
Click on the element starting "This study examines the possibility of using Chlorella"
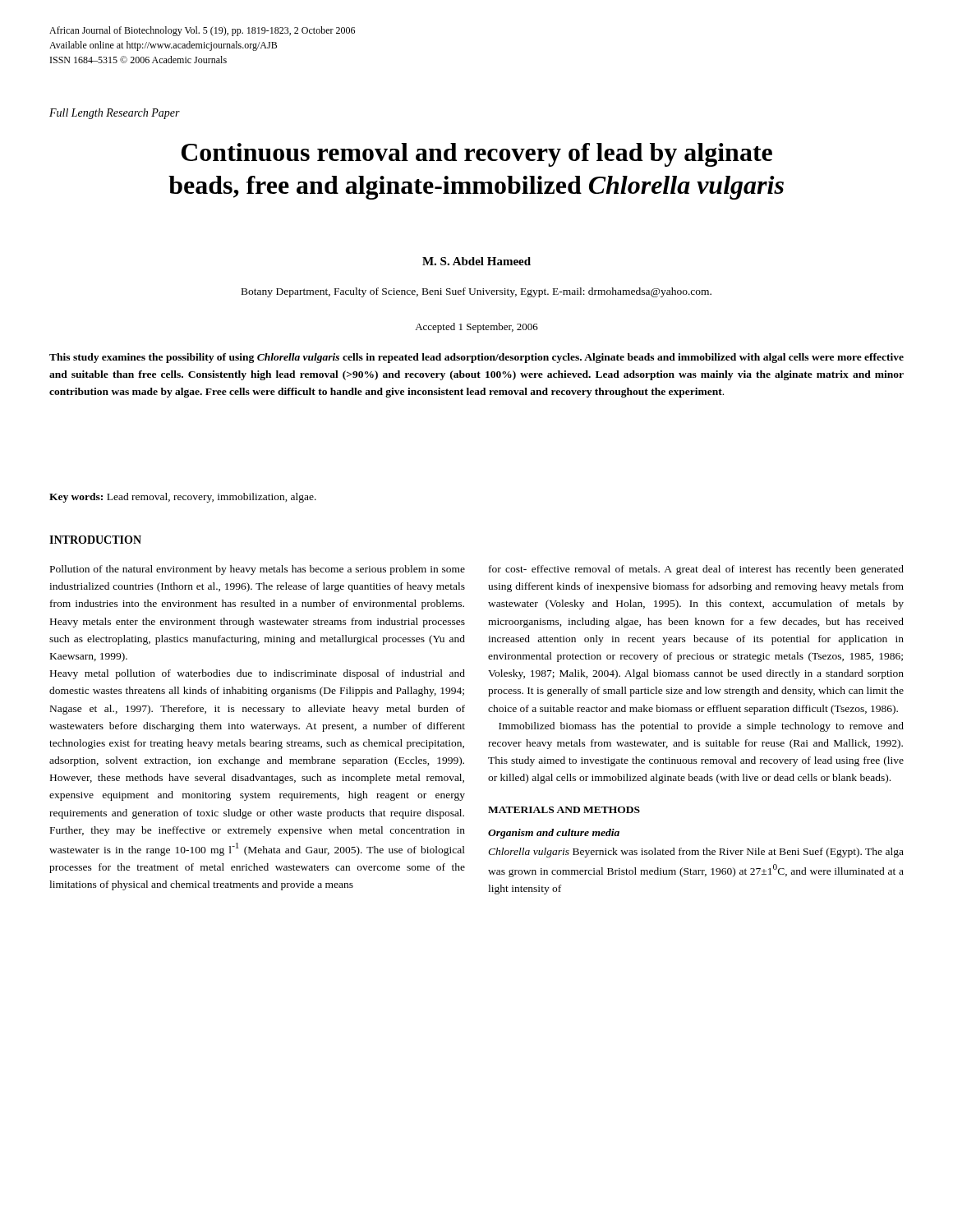[476, 374]
